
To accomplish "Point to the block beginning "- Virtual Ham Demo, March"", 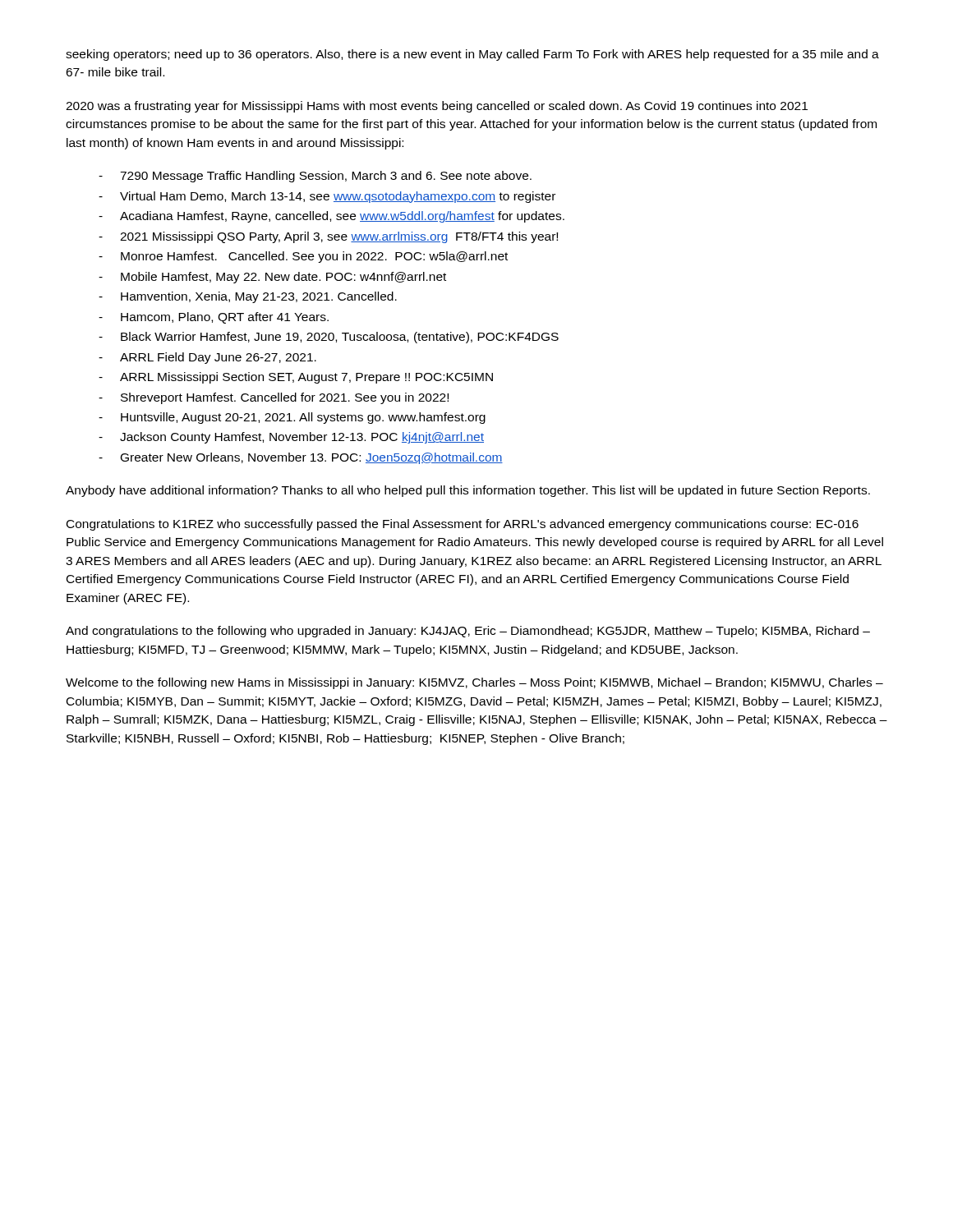I will 327,196.
